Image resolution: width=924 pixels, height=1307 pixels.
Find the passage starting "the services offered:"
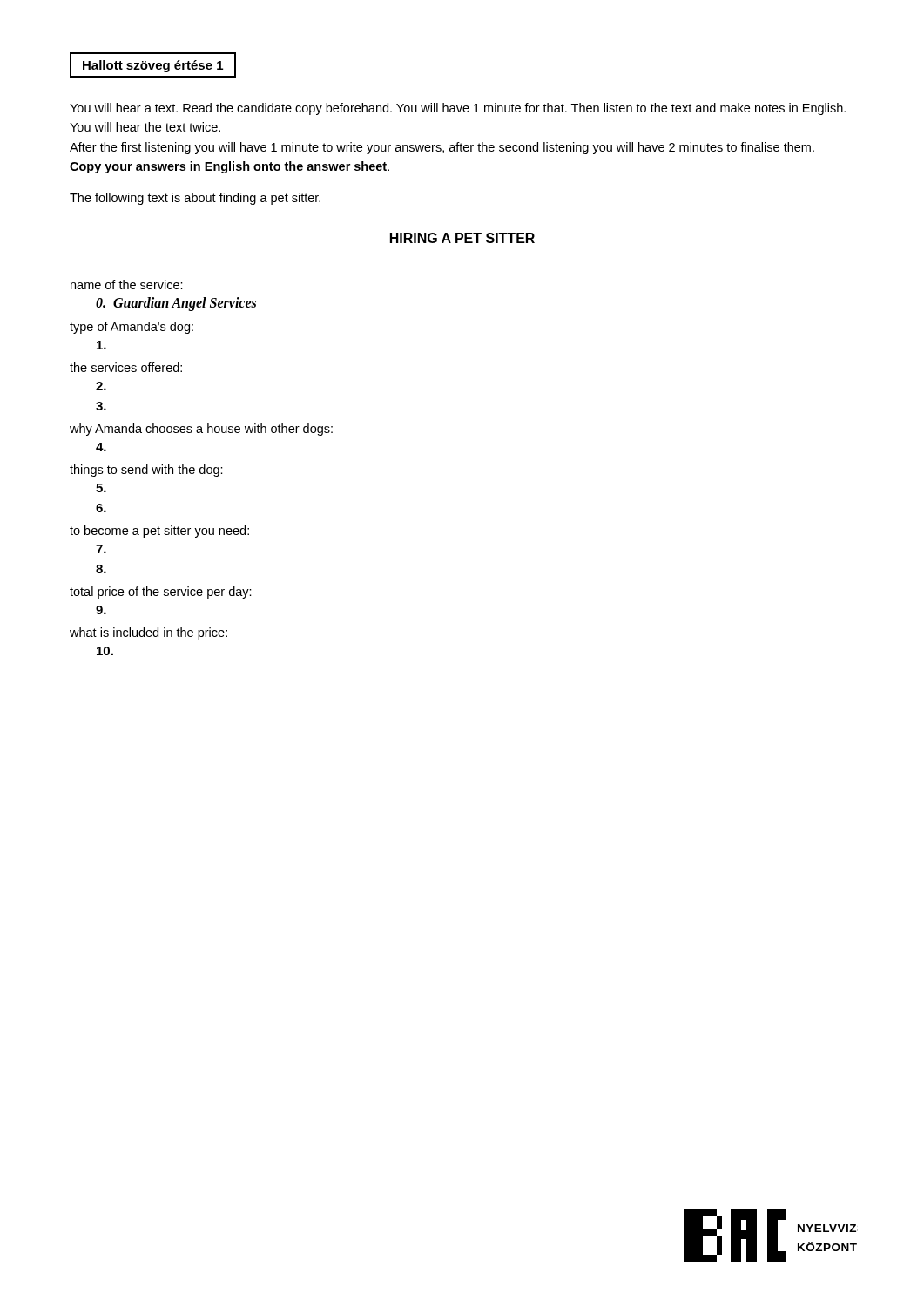pyautogui.click(x=126, y=368)
